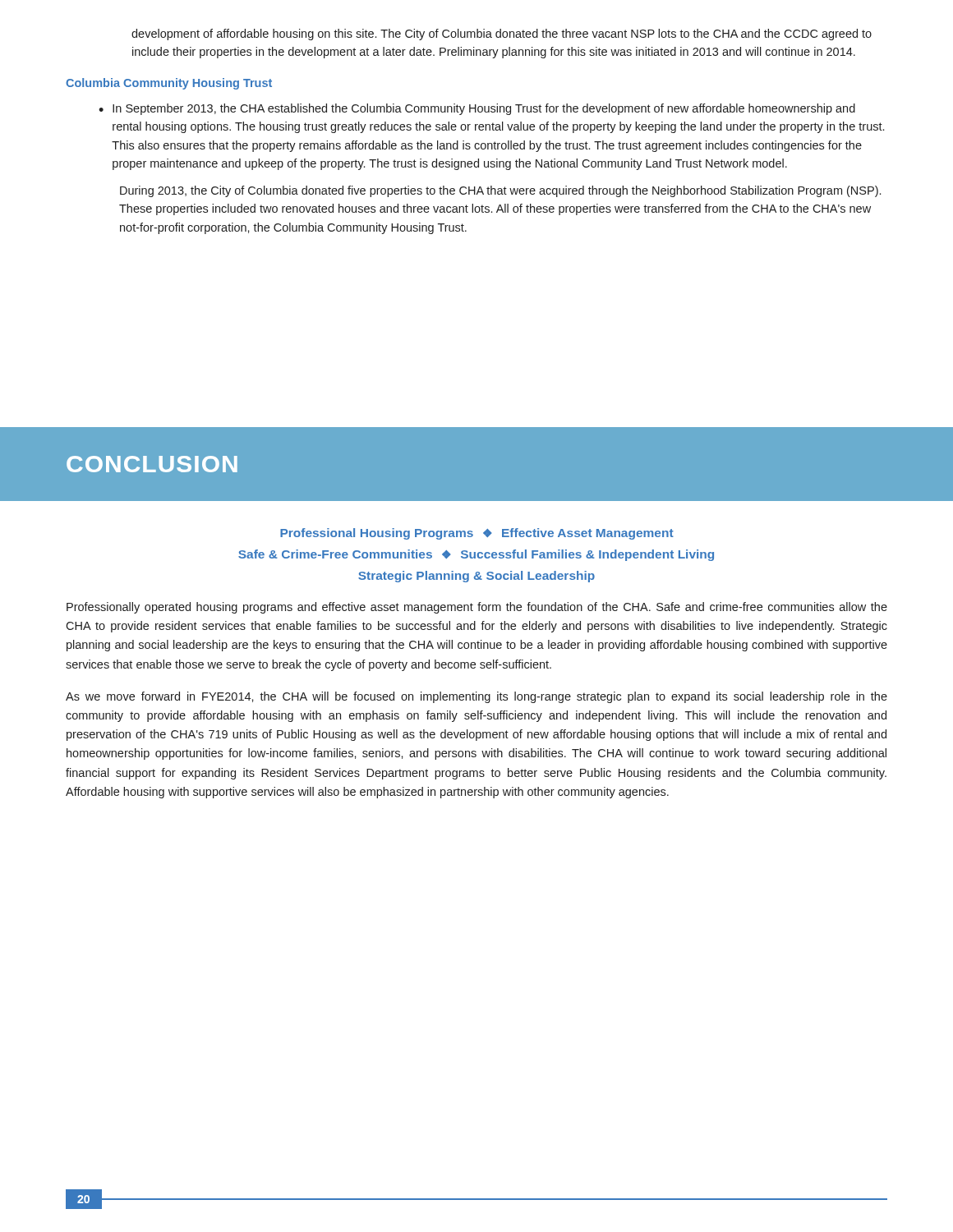Click on the passage starting "• In September 2013, the CHA established the"
953x1232 pixels.
[x=493, y=136]
